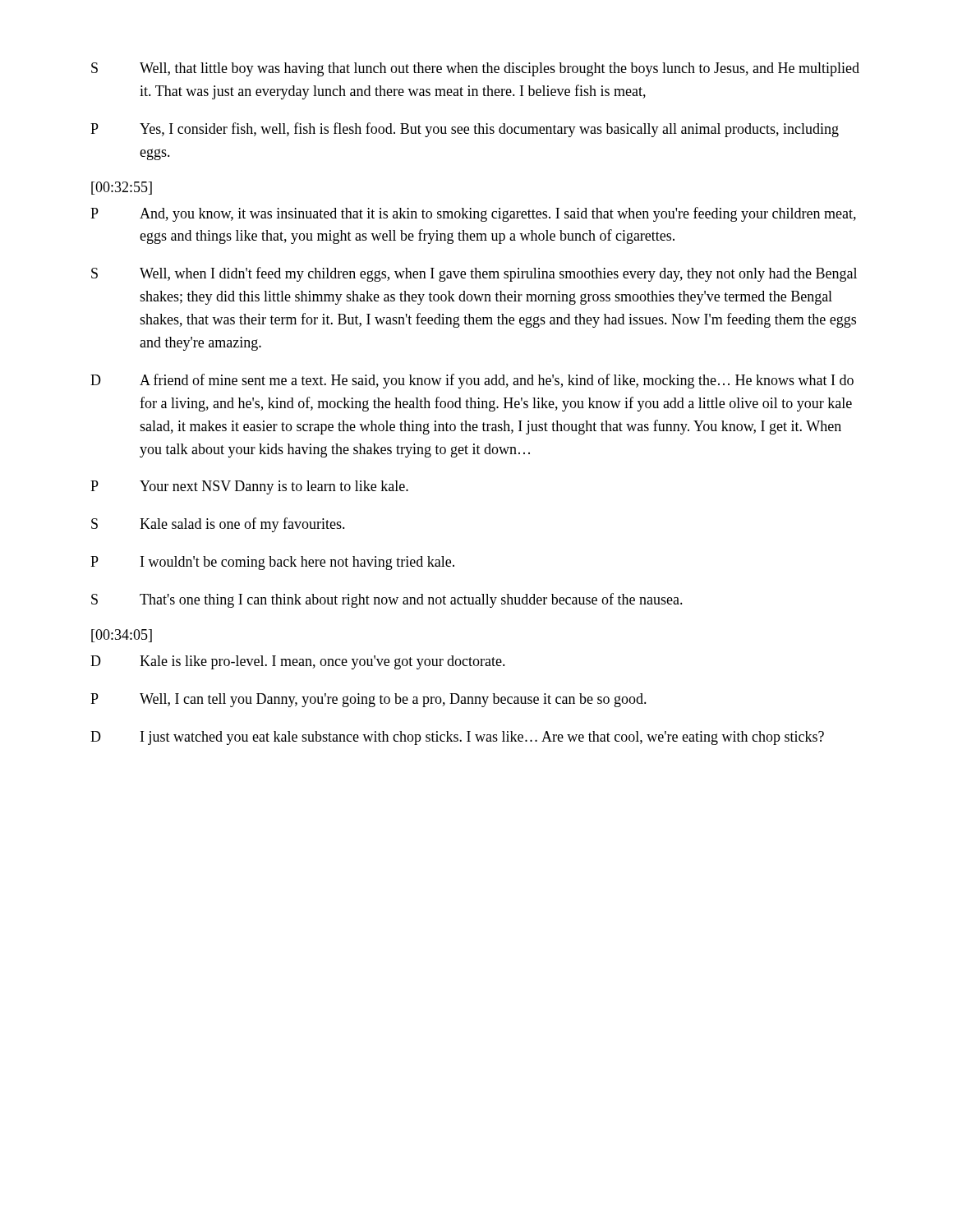Locate the list item that reads "S Well, when I didn't feed my"
Screen dimensions: 1232x953
[476, 309]
